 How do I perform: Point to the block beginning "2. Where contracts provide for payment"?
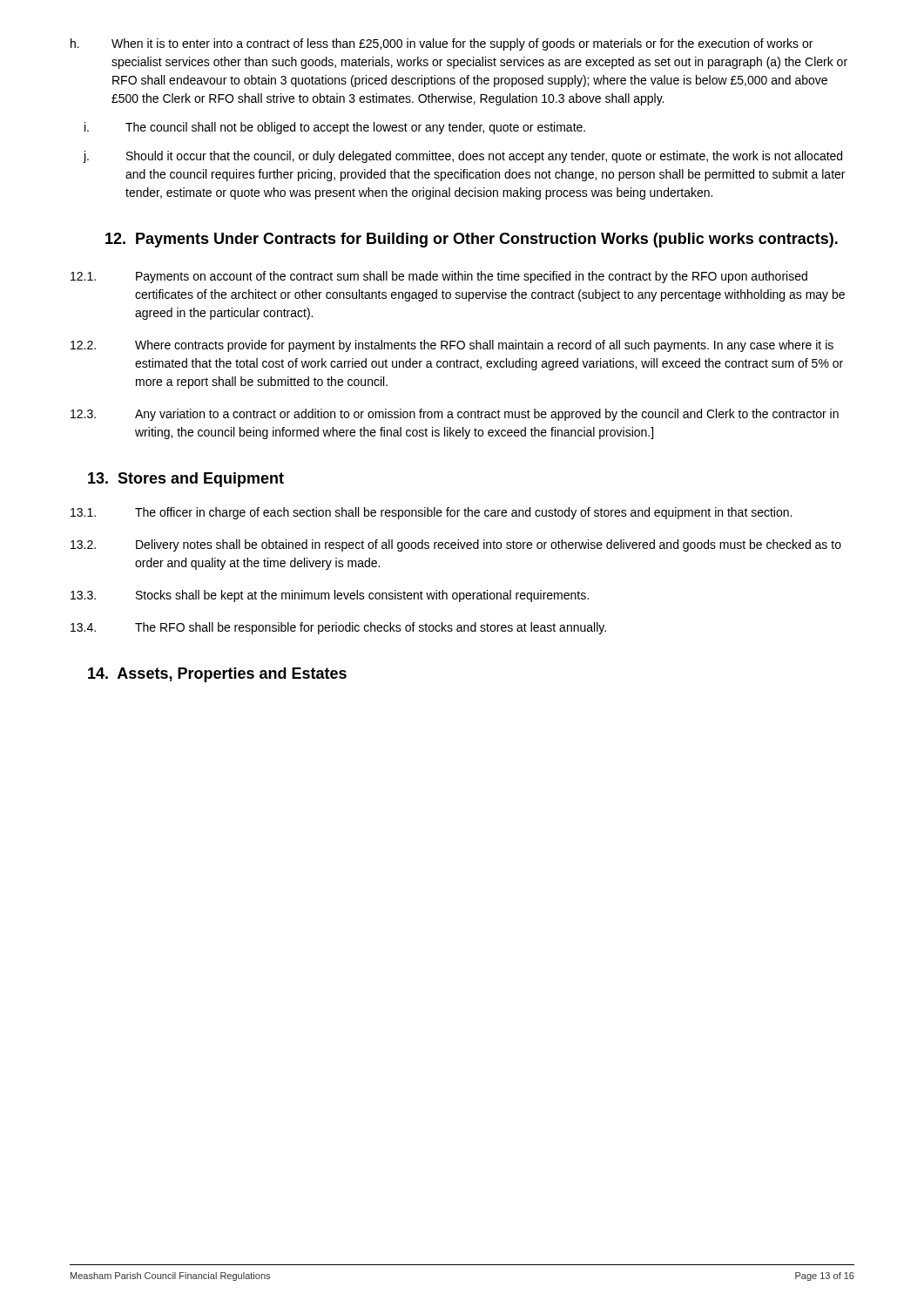click(462, 364)
